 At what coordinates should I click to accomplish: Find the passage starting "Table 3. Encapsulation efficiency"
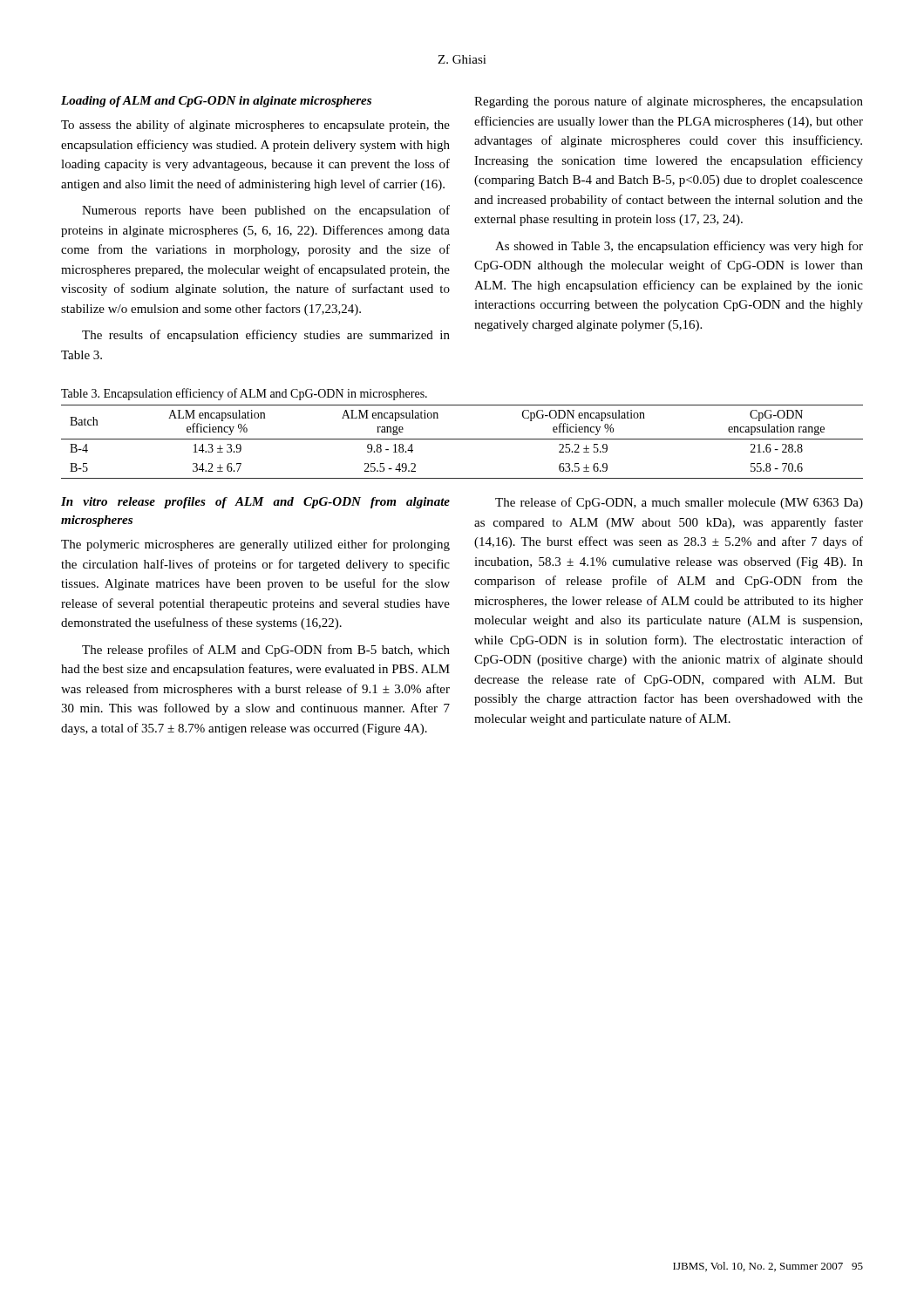(x=244, y=394)
